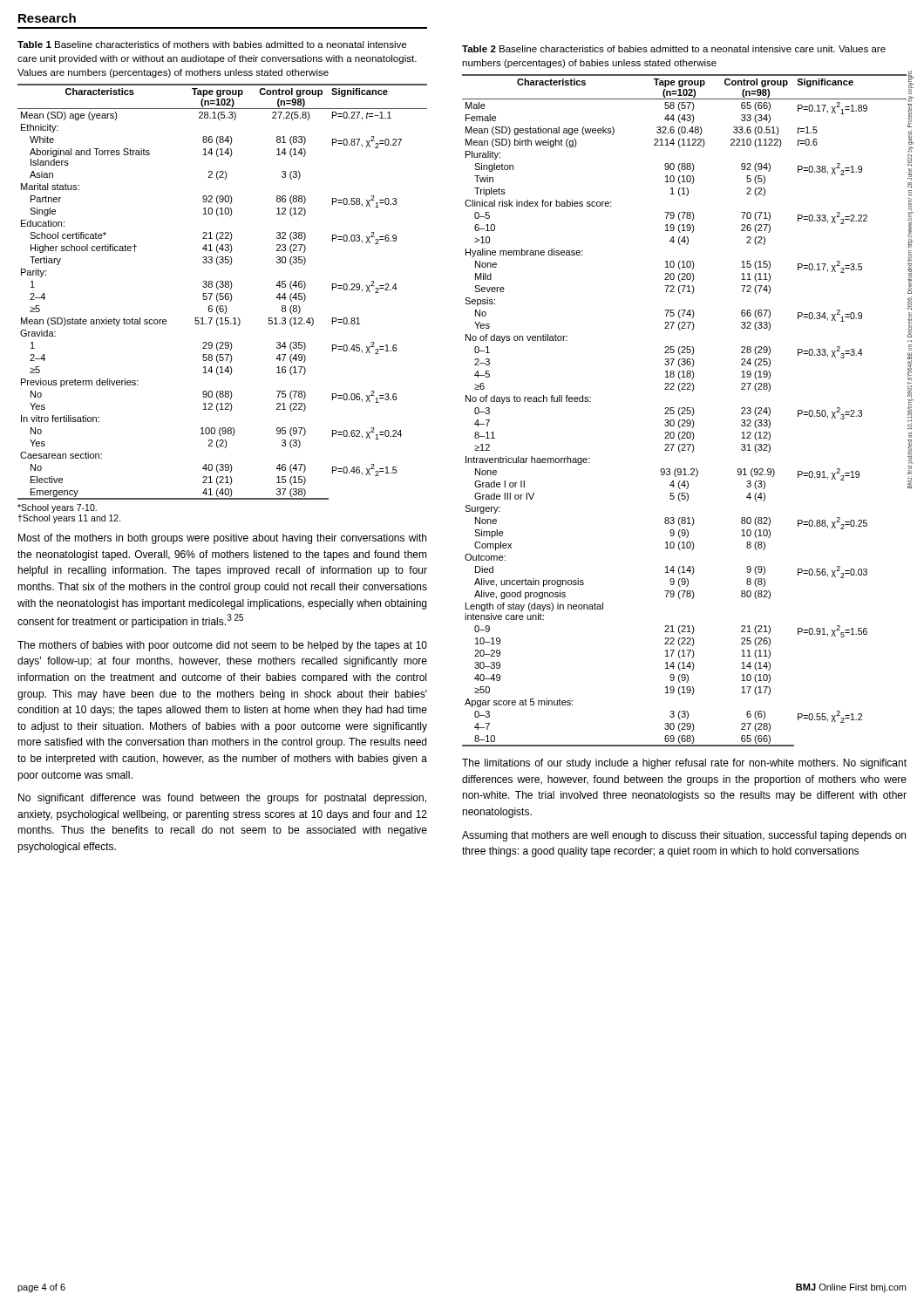924x1308 pixels.
Task: Find the block on this page that starts "The mothers of babies"
Action: [x=222, y=710]
